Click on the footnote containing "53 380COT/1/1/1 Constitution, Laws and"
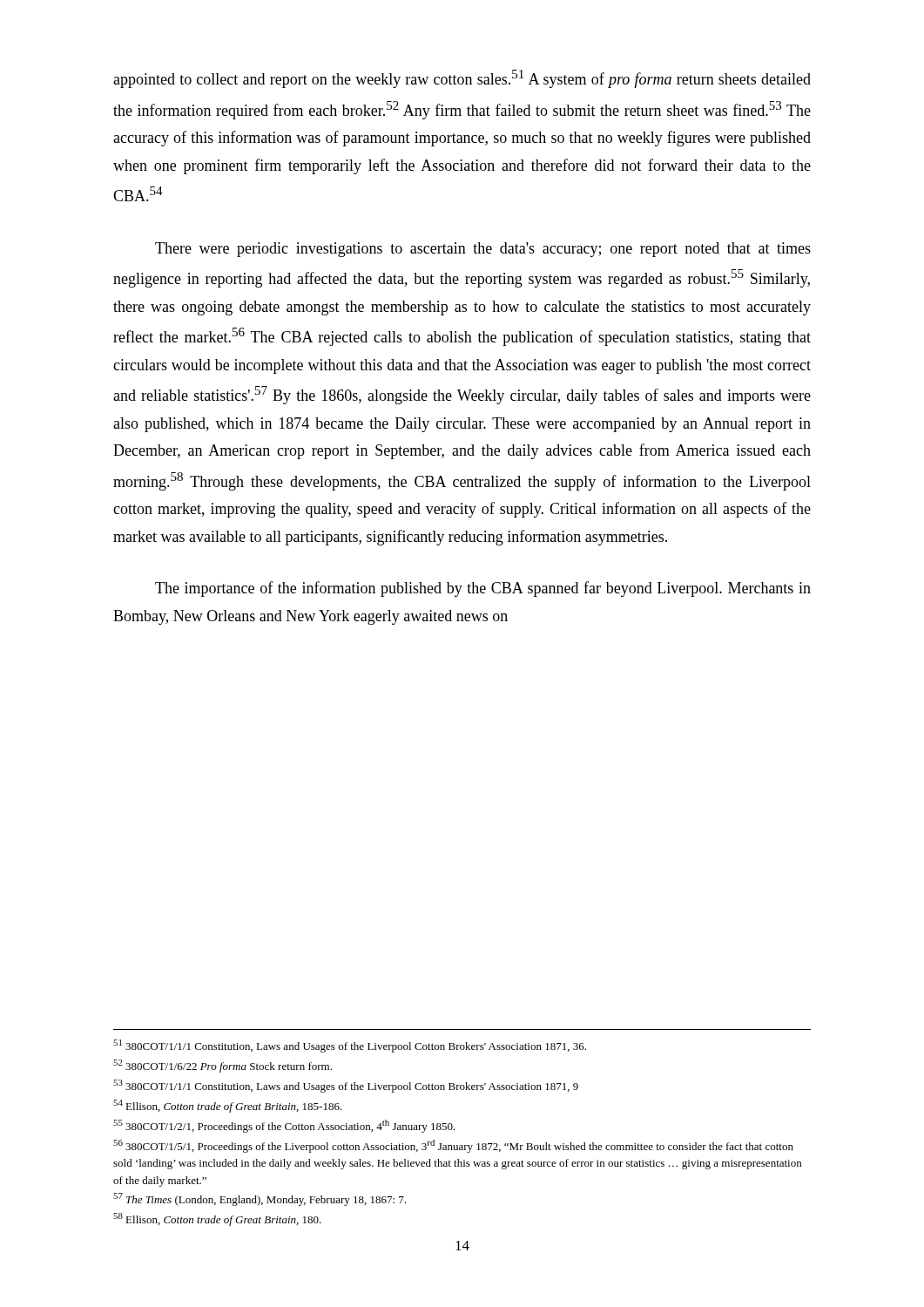Image resolution: width=924 pixels, height=1307 pixels. point(346,1085)
